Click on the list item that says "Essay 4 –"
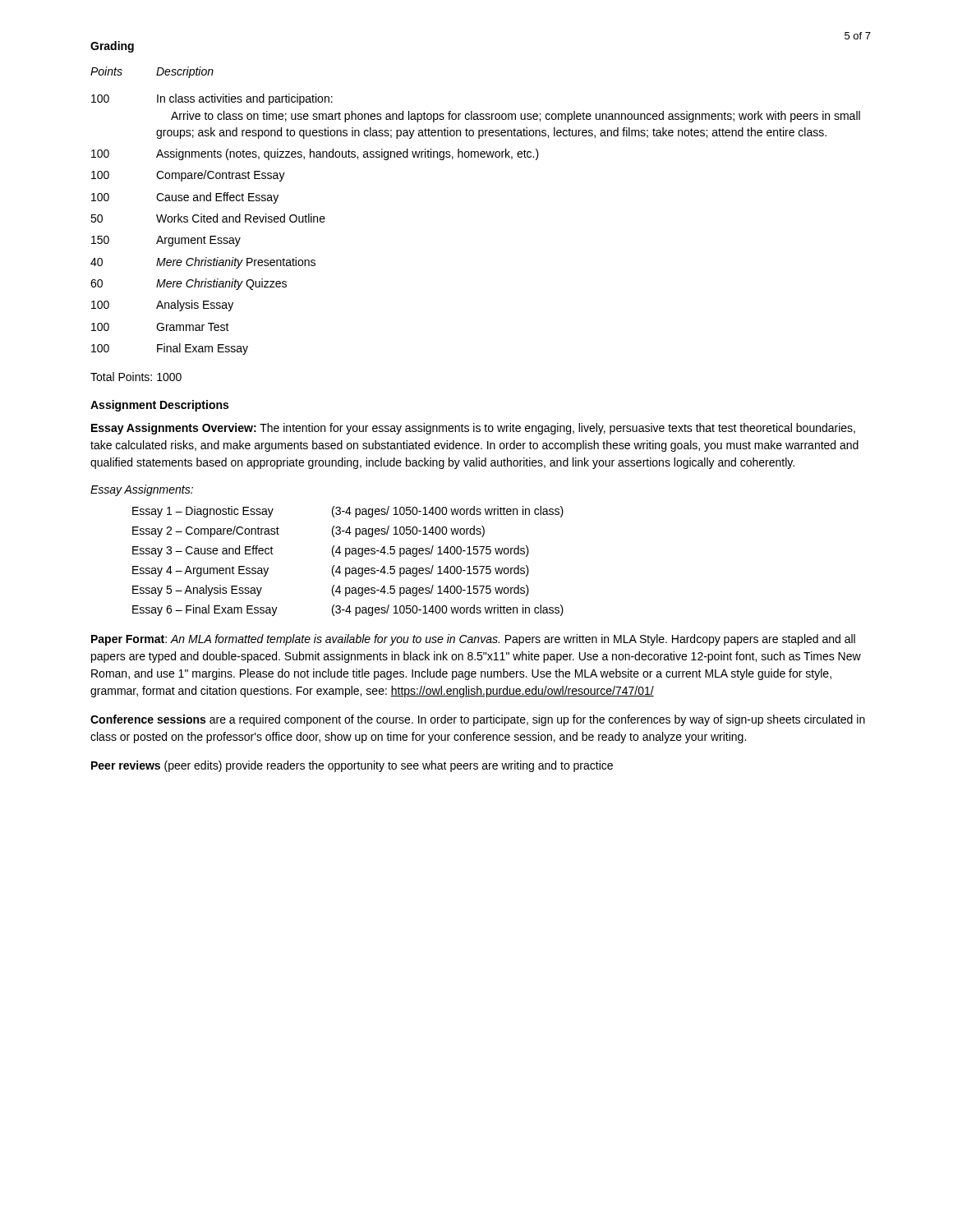953x1232 pixels. click(348, 570)
